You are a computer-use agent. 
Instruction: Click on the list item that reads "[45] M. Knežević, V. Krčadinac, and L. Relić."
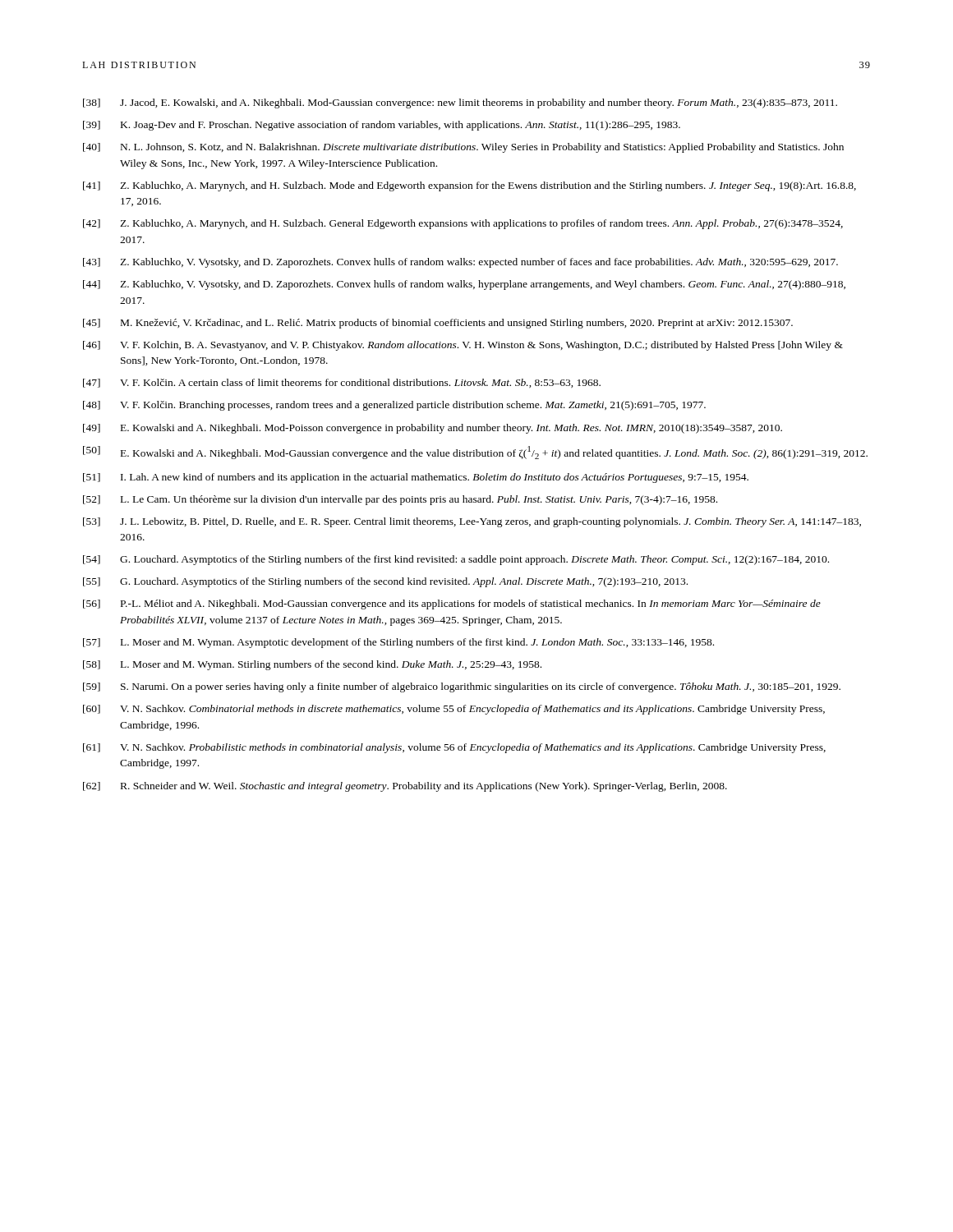pos(476,322)
